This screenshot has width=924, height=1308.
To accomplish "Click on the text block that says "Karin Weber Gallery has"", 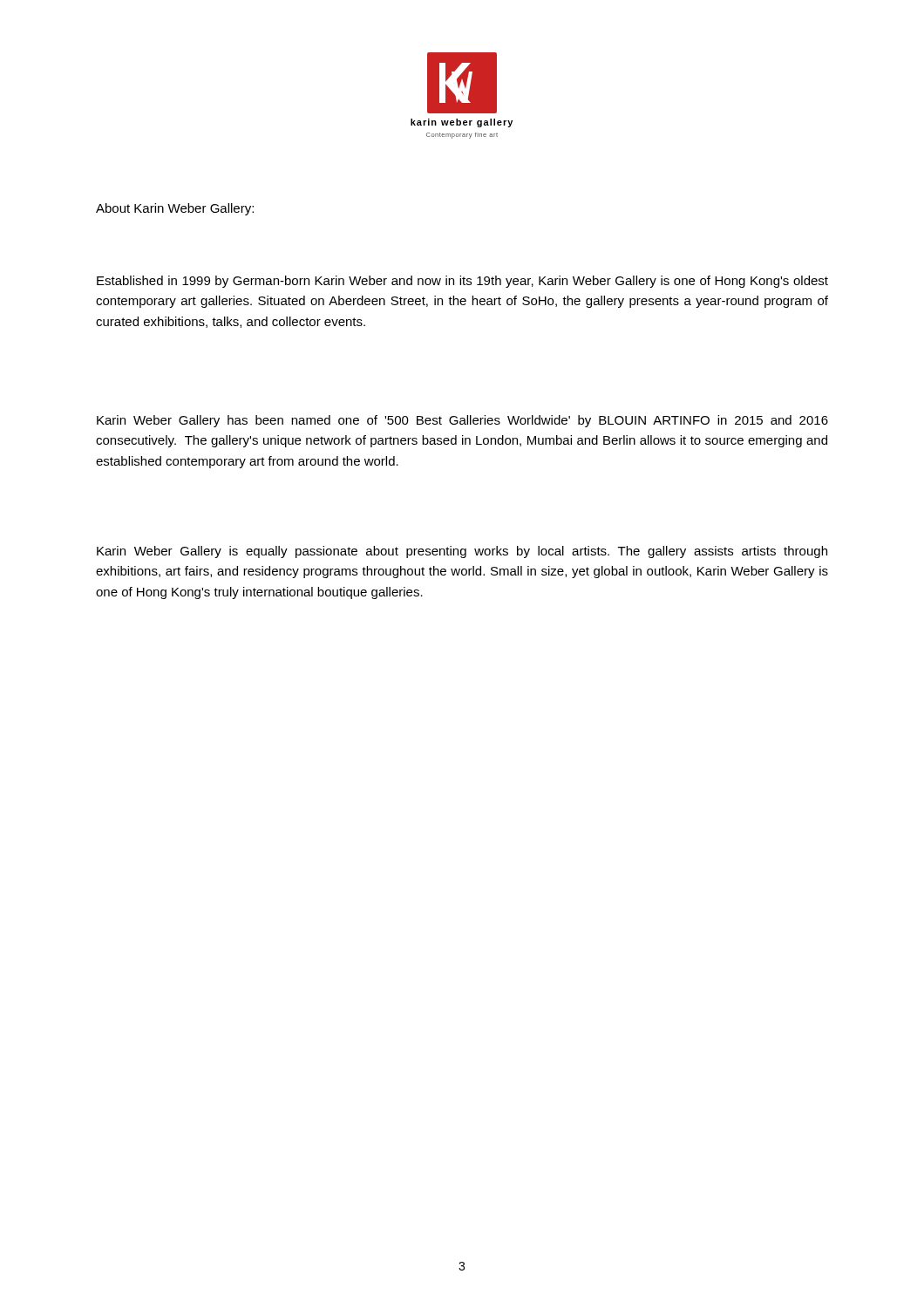I will [462, 440].
